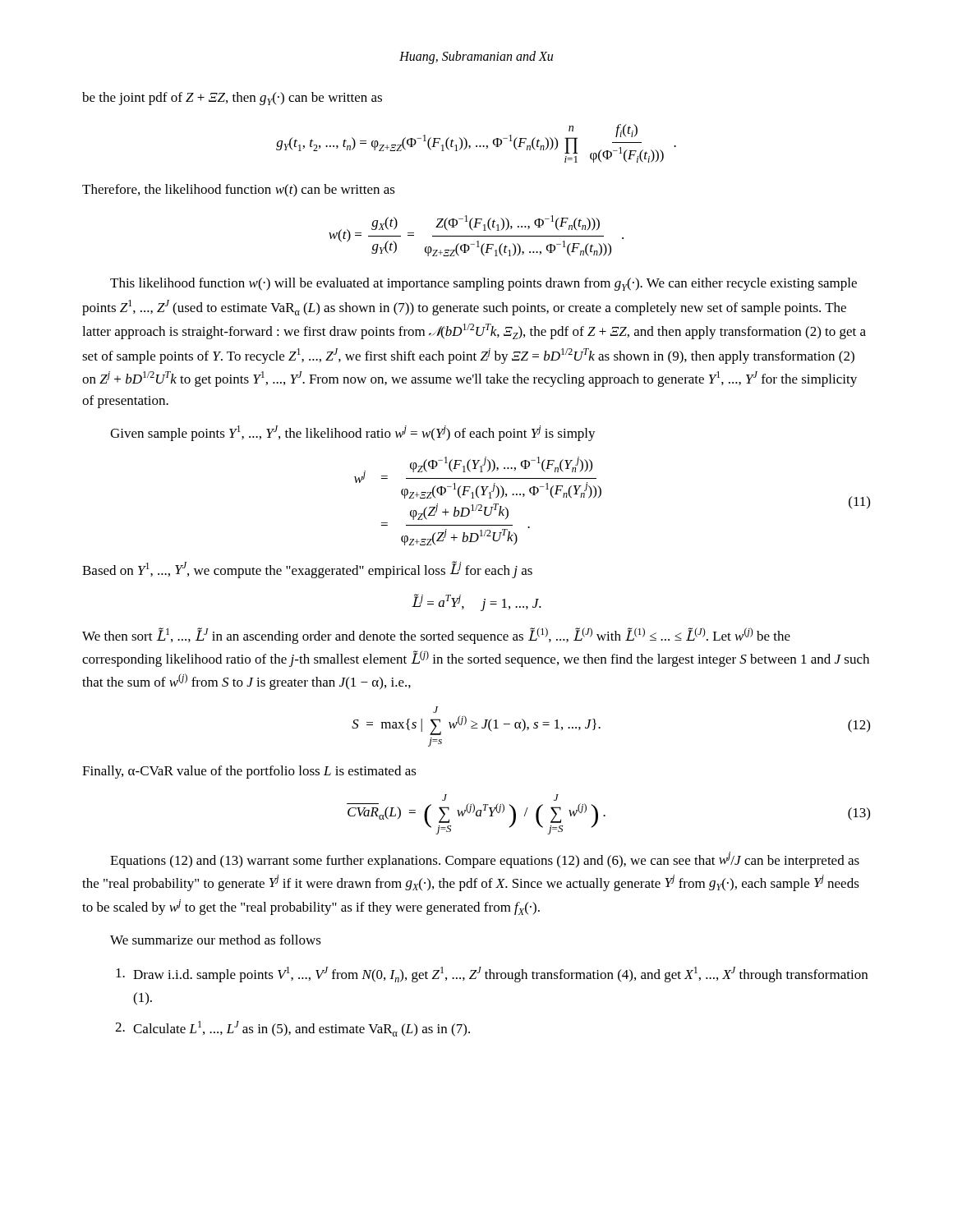Screen dimensions: 1232x953
Task: Point to the region starting "Equations (12) and"
Action: pyautogui.click(x=476, y=900)
